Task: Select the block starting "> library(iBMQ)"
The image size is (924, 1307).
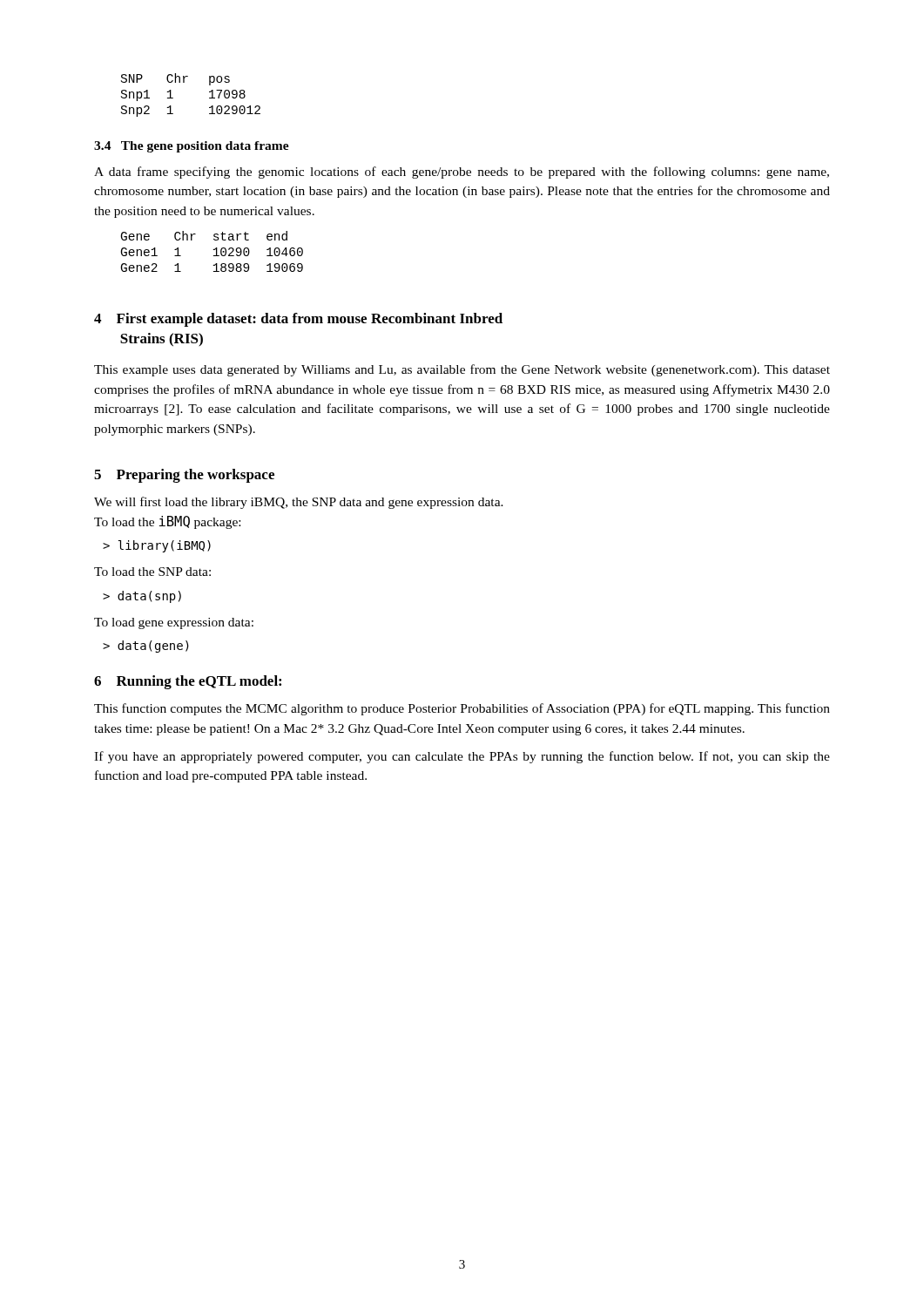Action: (x=158, y=546)
